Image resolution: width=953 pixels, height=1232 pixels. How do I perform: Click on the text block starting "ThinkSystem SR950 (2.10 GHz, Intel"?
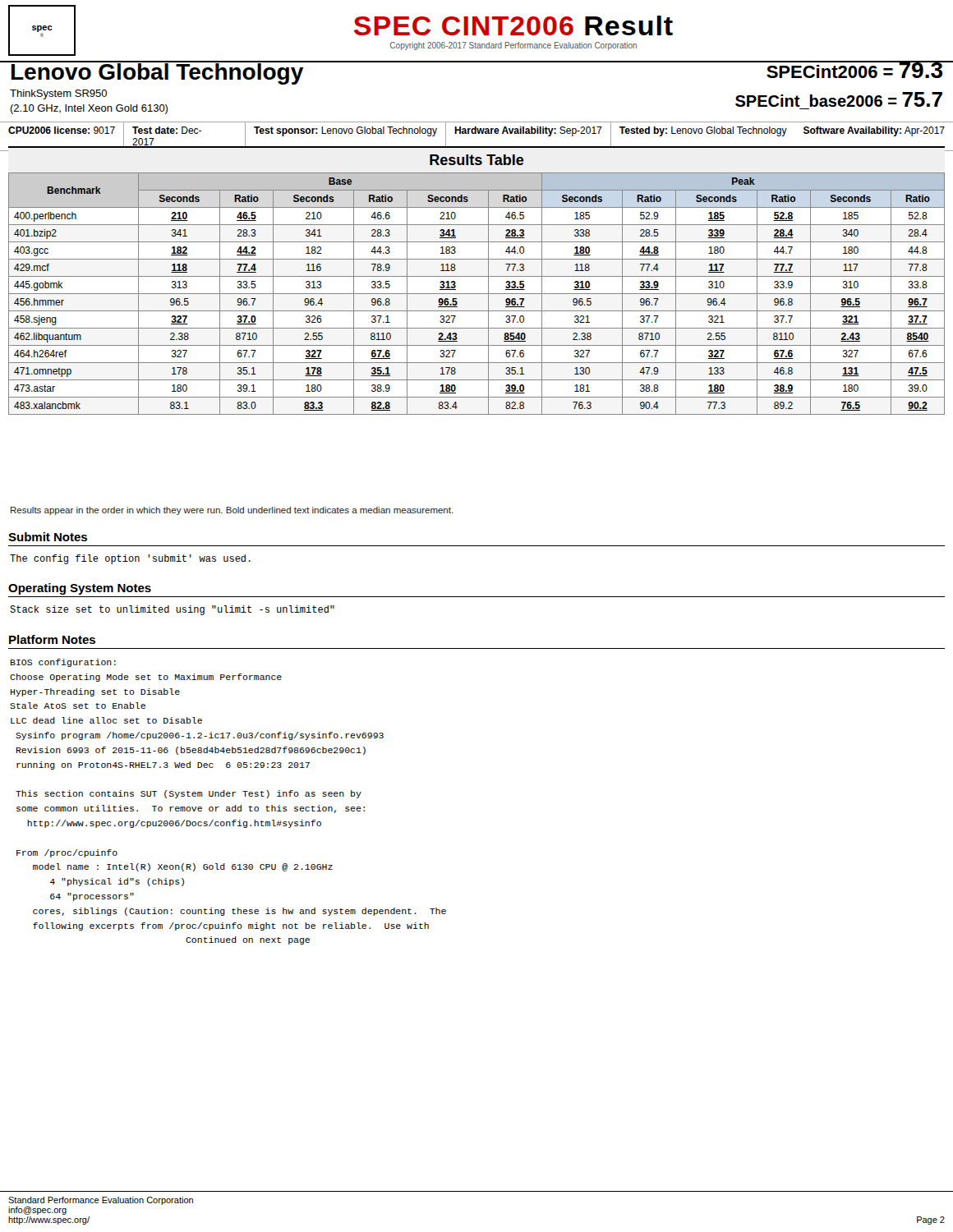[89, 101]
